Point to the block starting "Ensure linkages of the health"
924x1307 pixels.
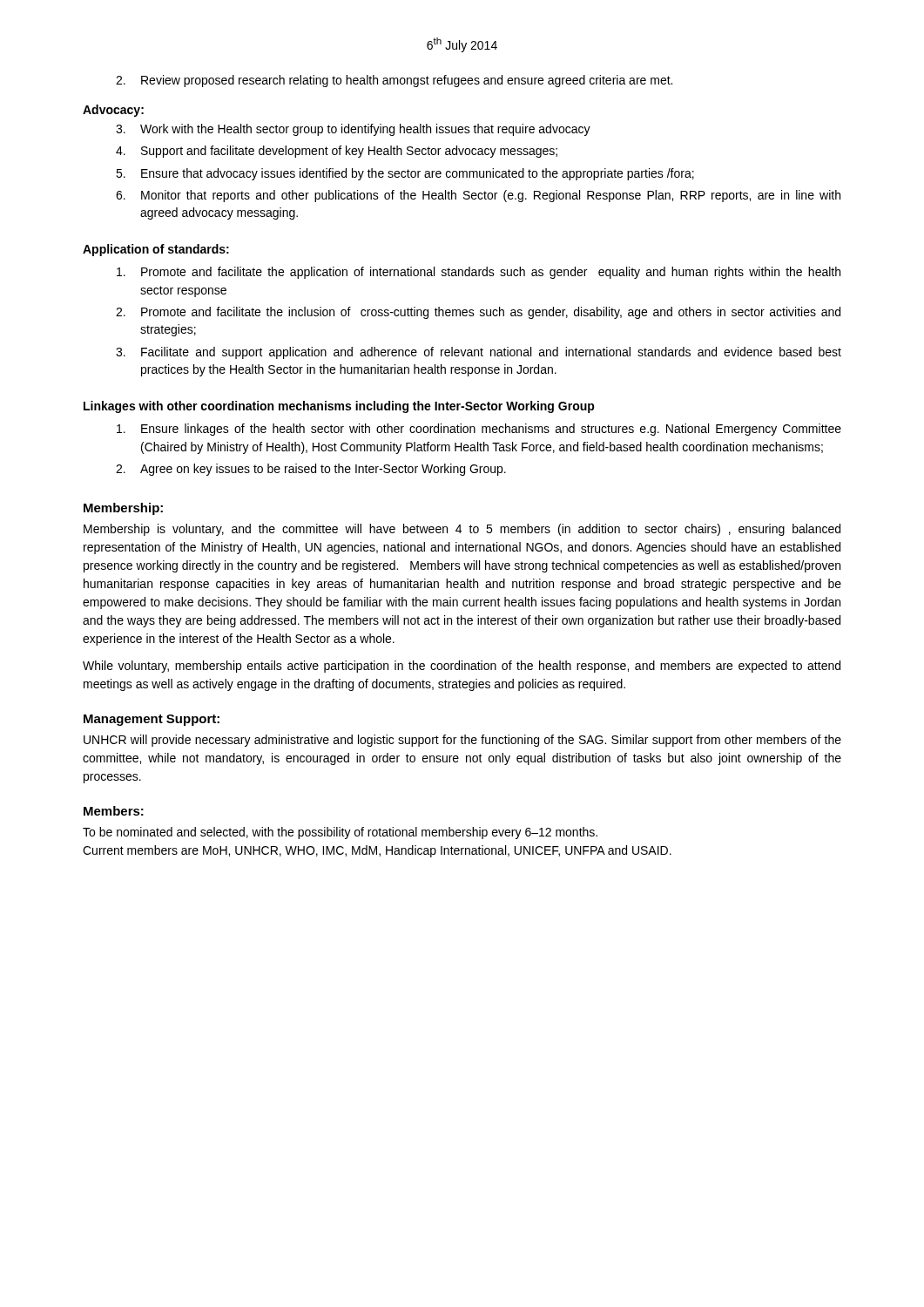479,438
